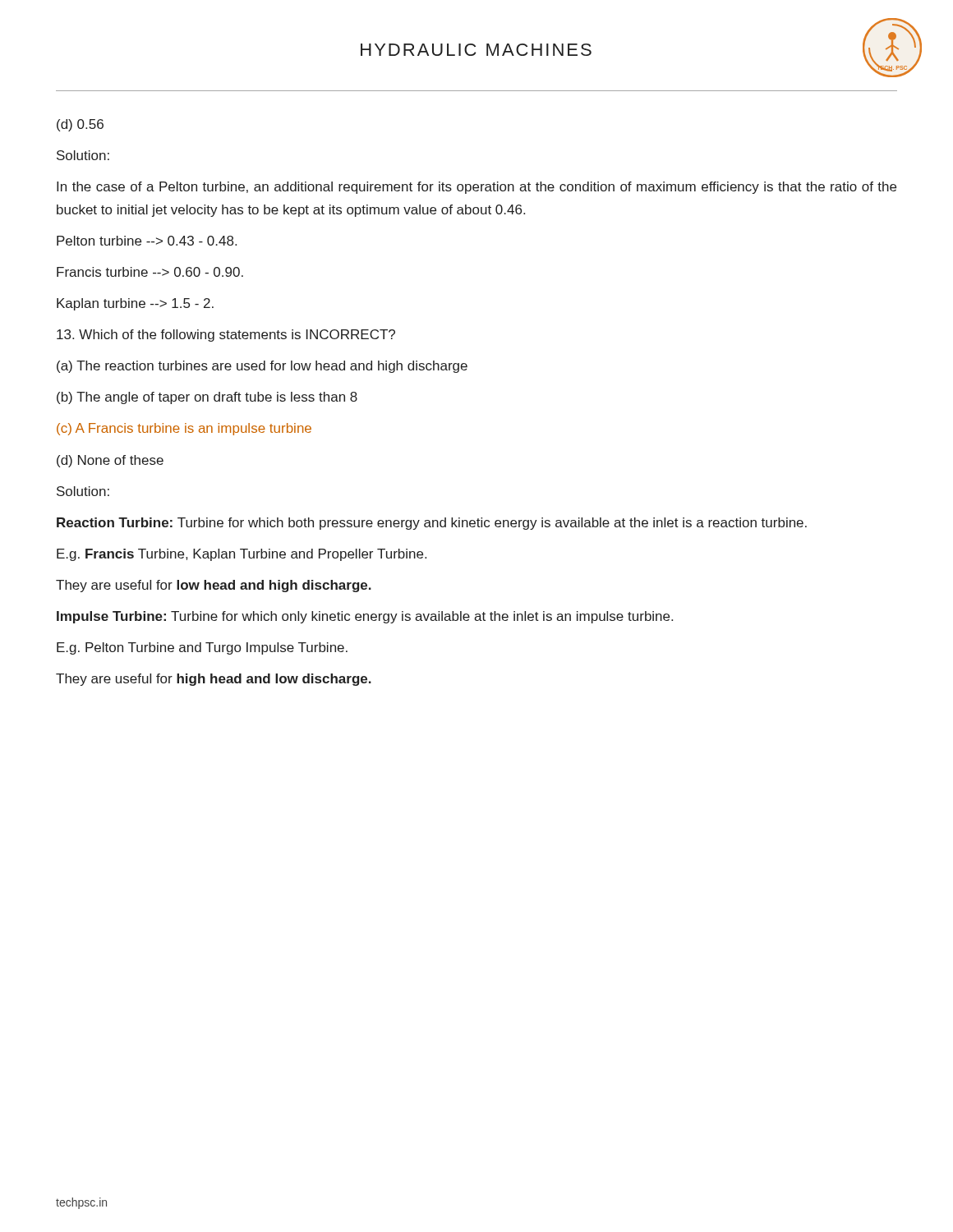Point to "HYDRAULIC MACHINES"
The image size is (953, 1232).
pyautogui.click(x=476, y=50)
